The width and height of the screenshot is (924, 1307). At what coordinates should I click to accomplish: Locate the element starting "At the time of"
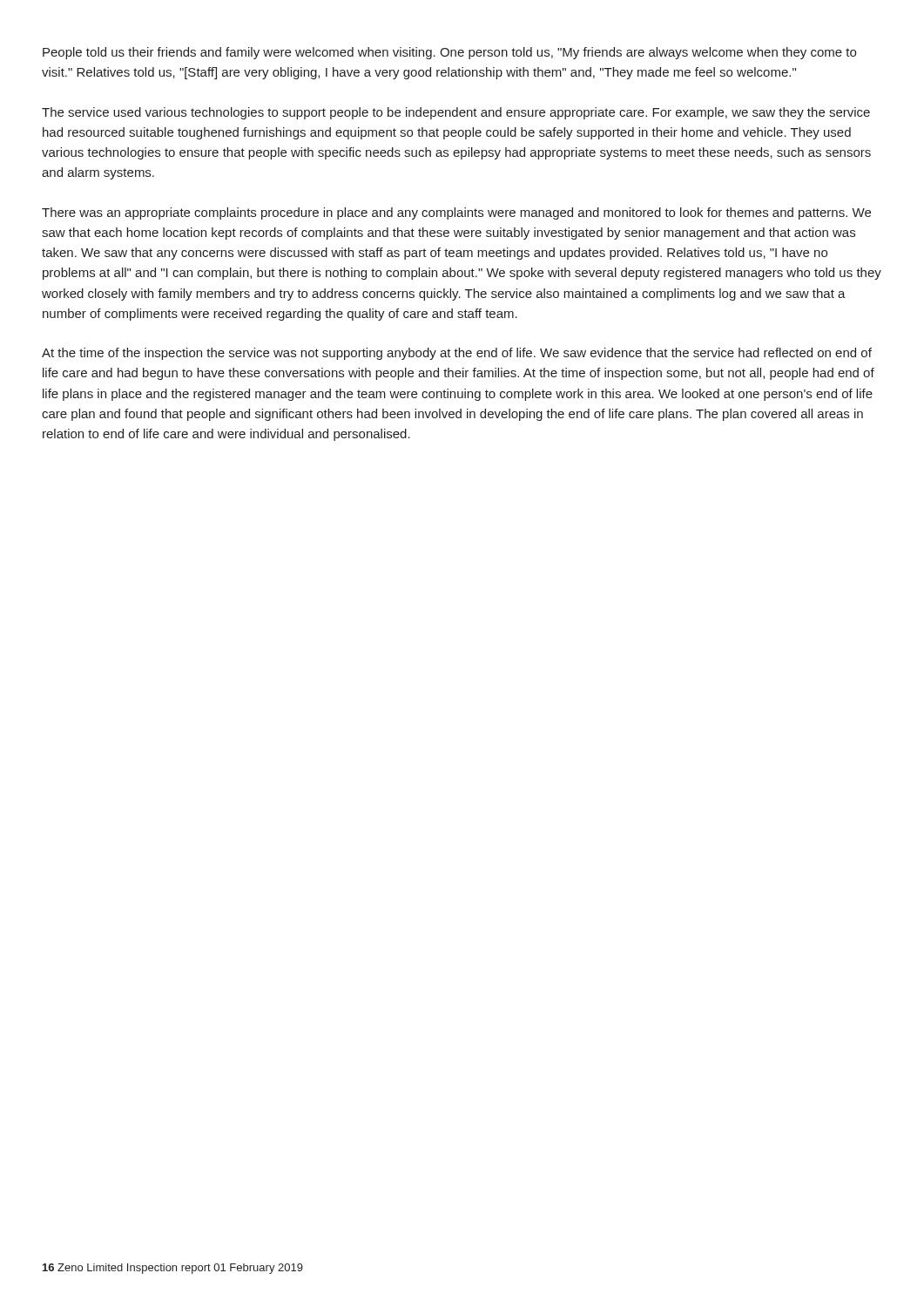pyautogui.click(x=458, y=393)
